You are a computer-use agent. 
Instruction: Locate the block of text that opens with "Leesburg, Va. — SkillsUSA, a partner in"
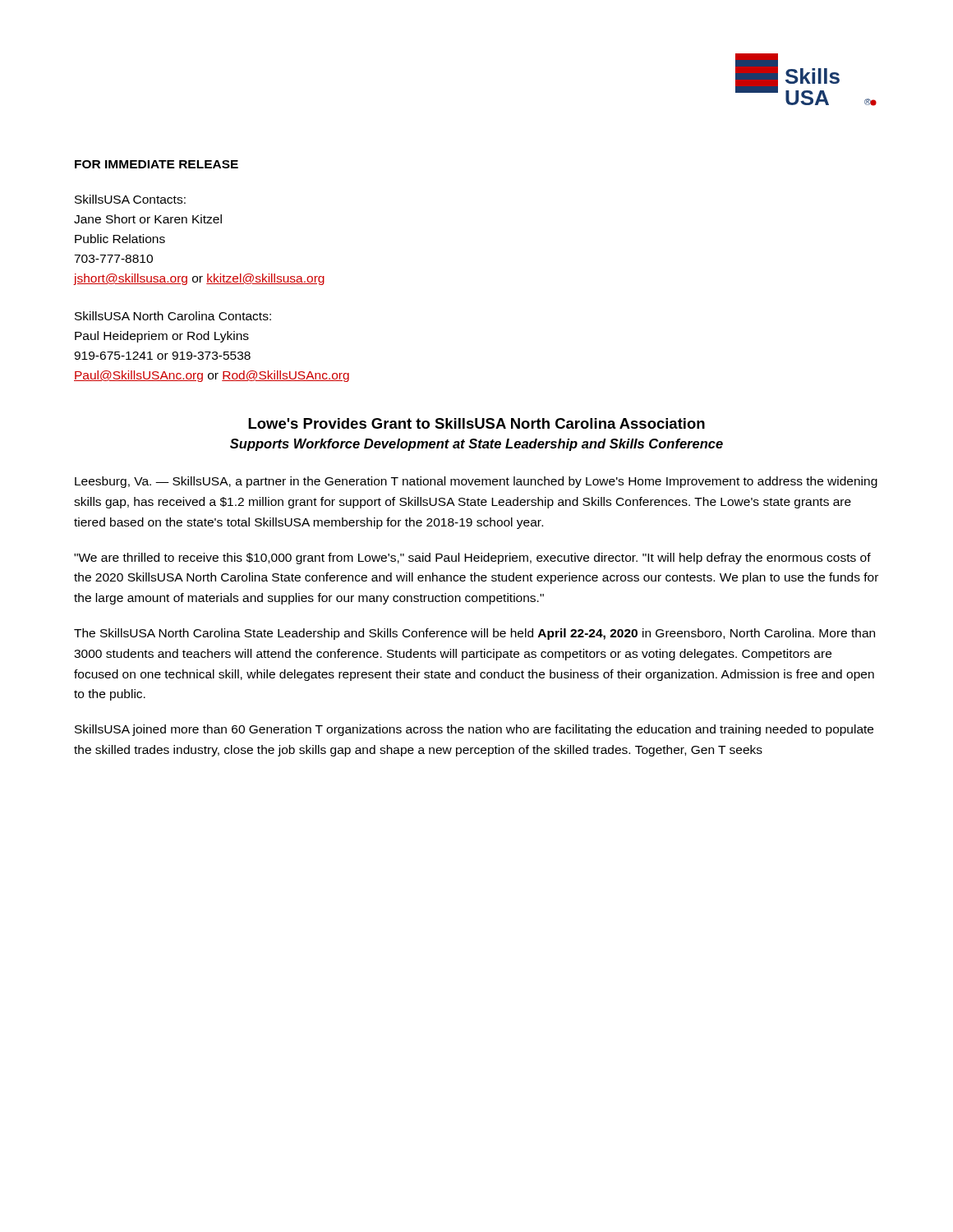coord(476,501)
